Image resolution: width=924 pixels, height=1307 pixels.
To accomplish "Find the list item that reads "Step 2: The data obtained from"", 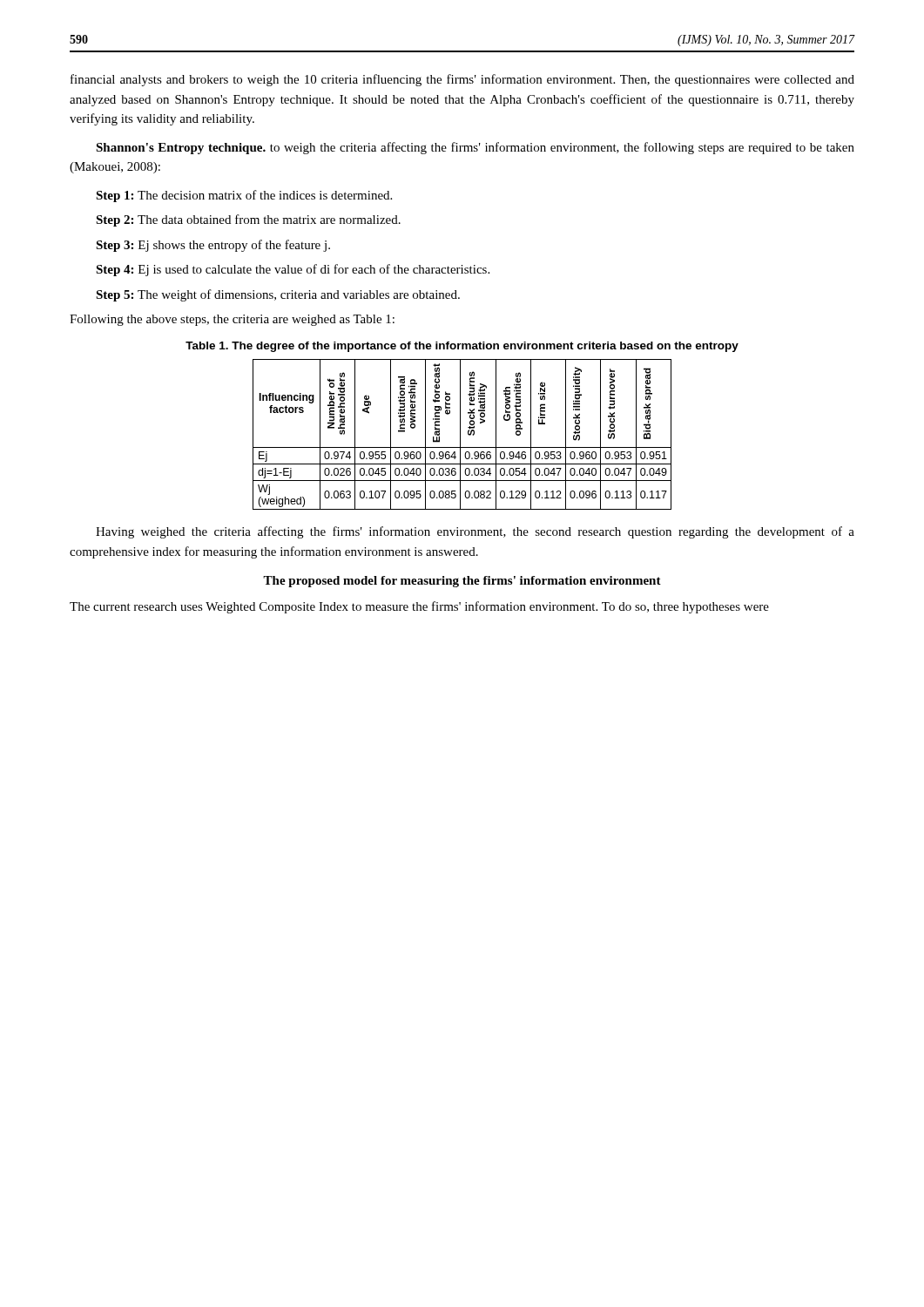I will tap(248, 220).
